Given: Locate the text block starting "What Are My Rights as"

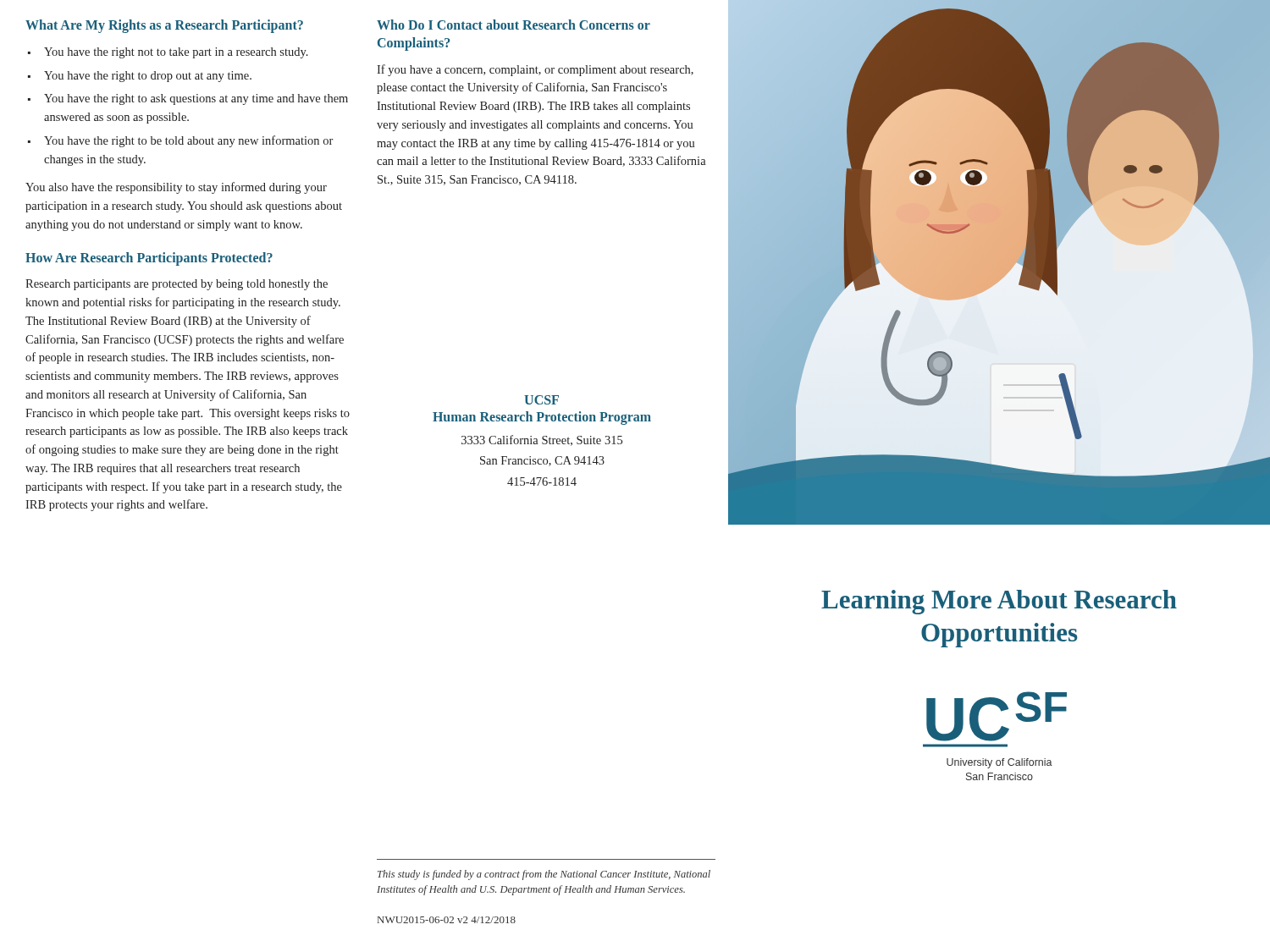Looking at the screenshot, I should click(x=165, y=25).
